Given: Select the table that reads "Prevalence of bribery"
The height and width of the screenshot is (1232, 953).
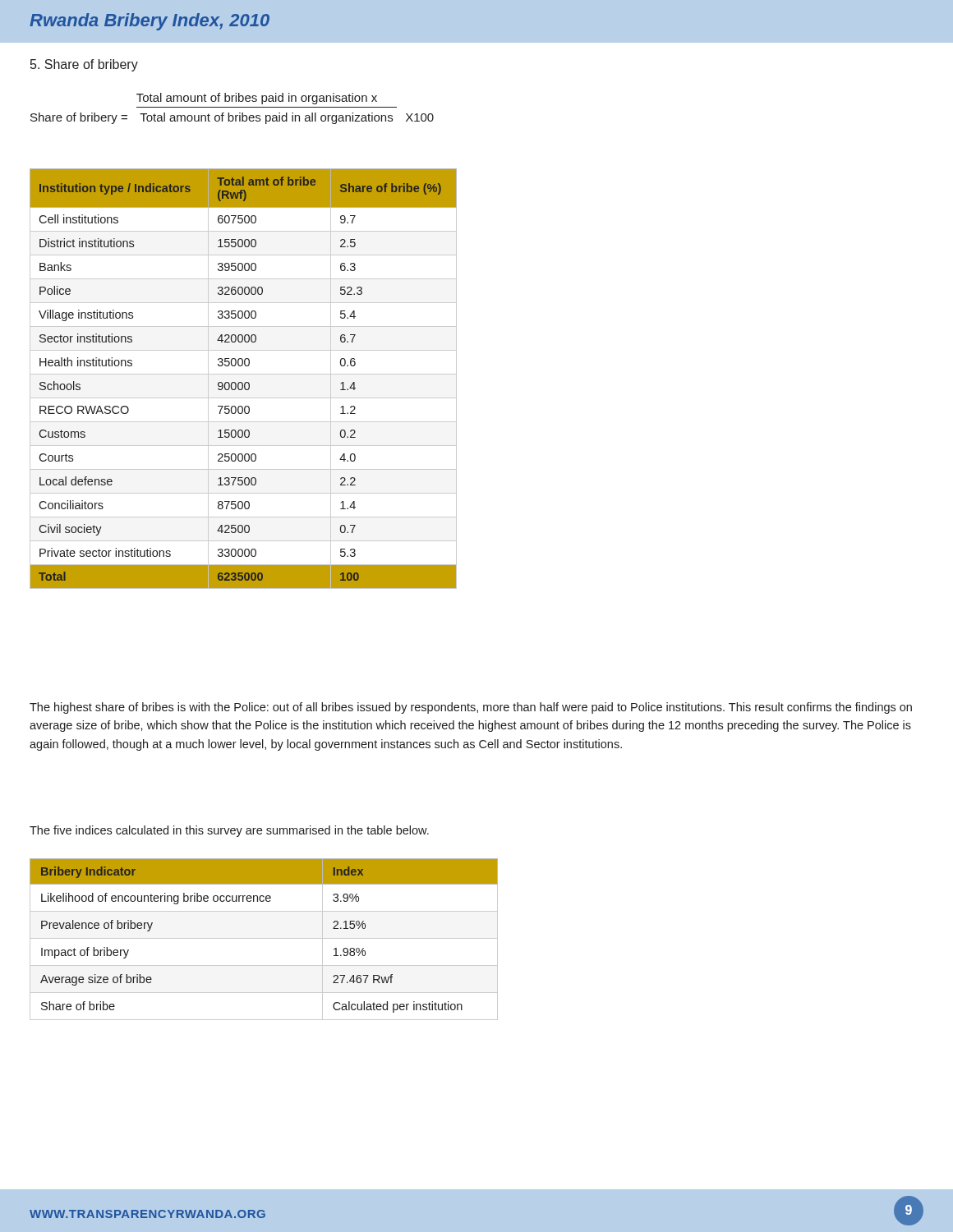Looking at the screenshot, I should point(264,939).
